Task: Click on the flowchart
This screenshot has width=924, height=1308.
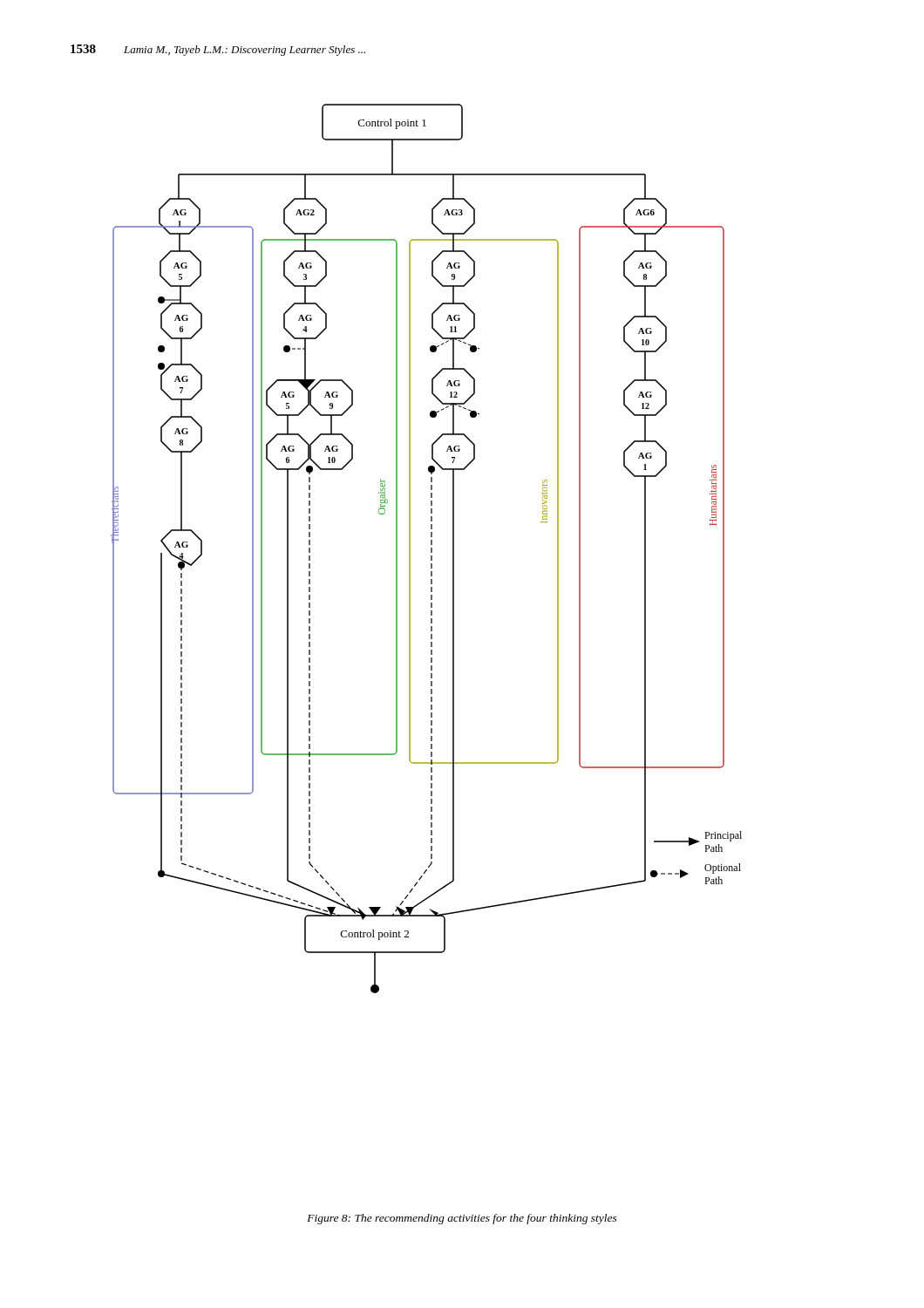Action: point(462,632)
